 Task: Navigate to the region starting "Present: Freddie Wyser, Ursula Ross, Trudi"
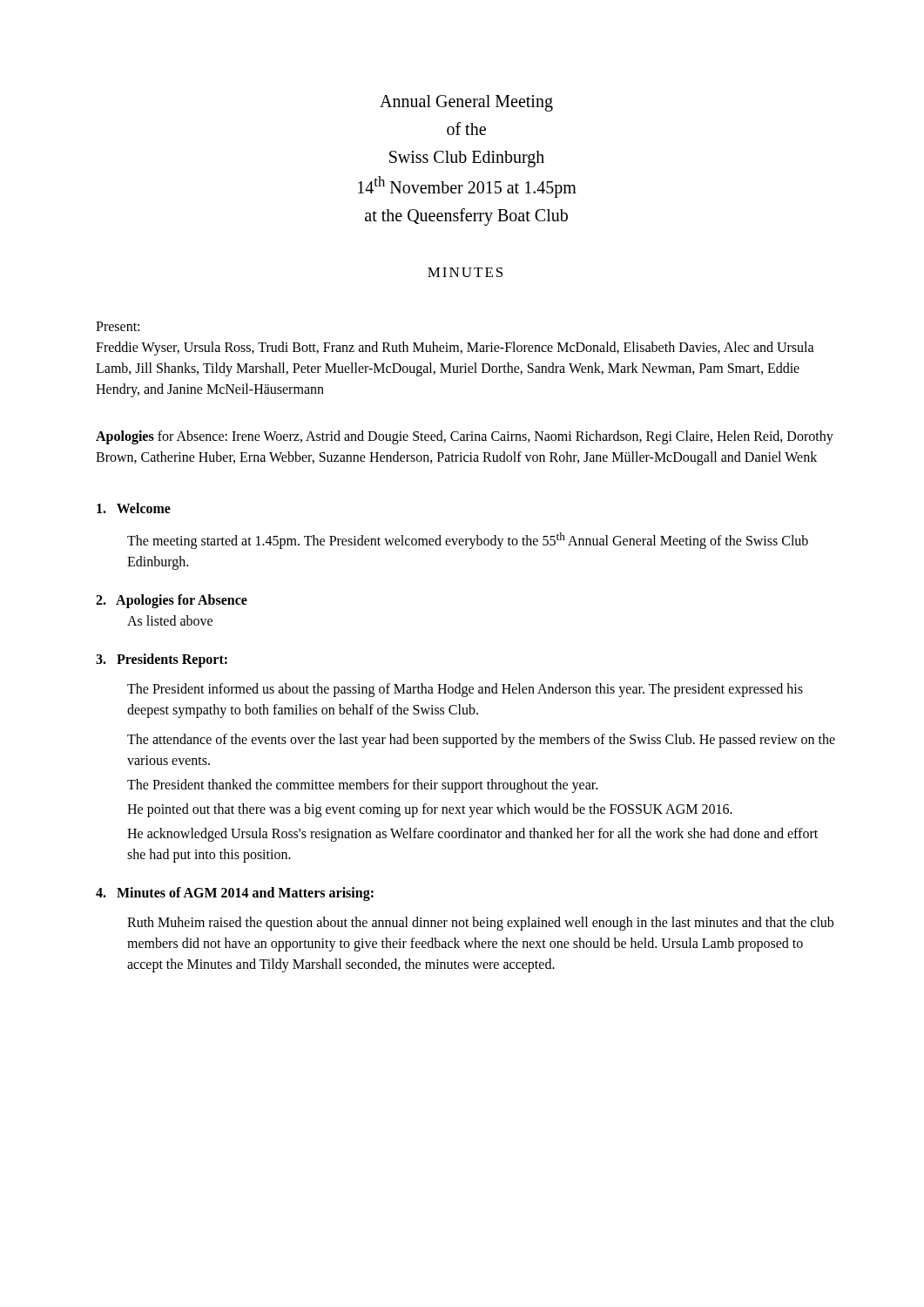click(455, 357)
